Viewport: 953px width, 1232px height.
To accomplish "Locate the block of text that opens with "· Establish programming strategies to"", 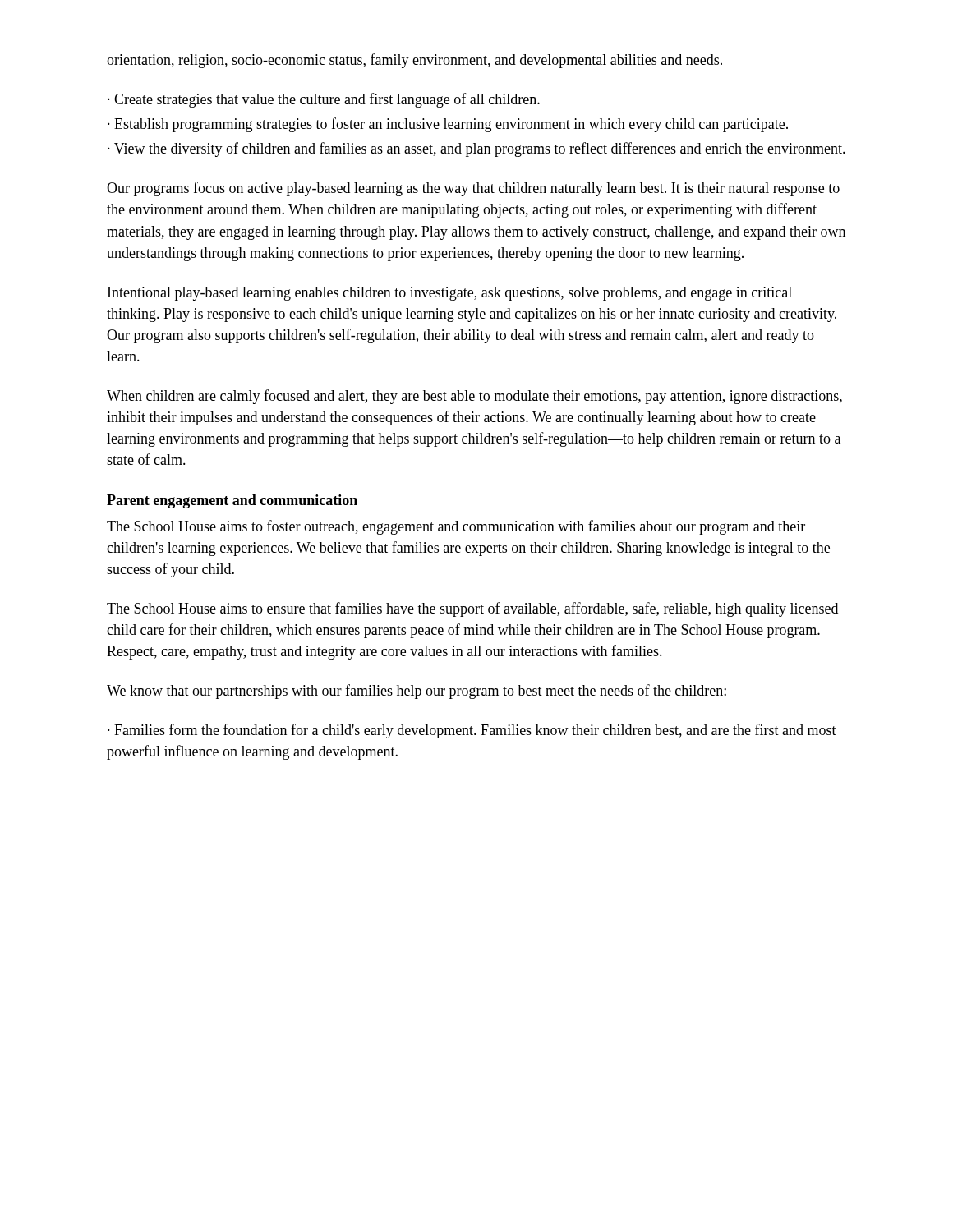I will point(448,124).
